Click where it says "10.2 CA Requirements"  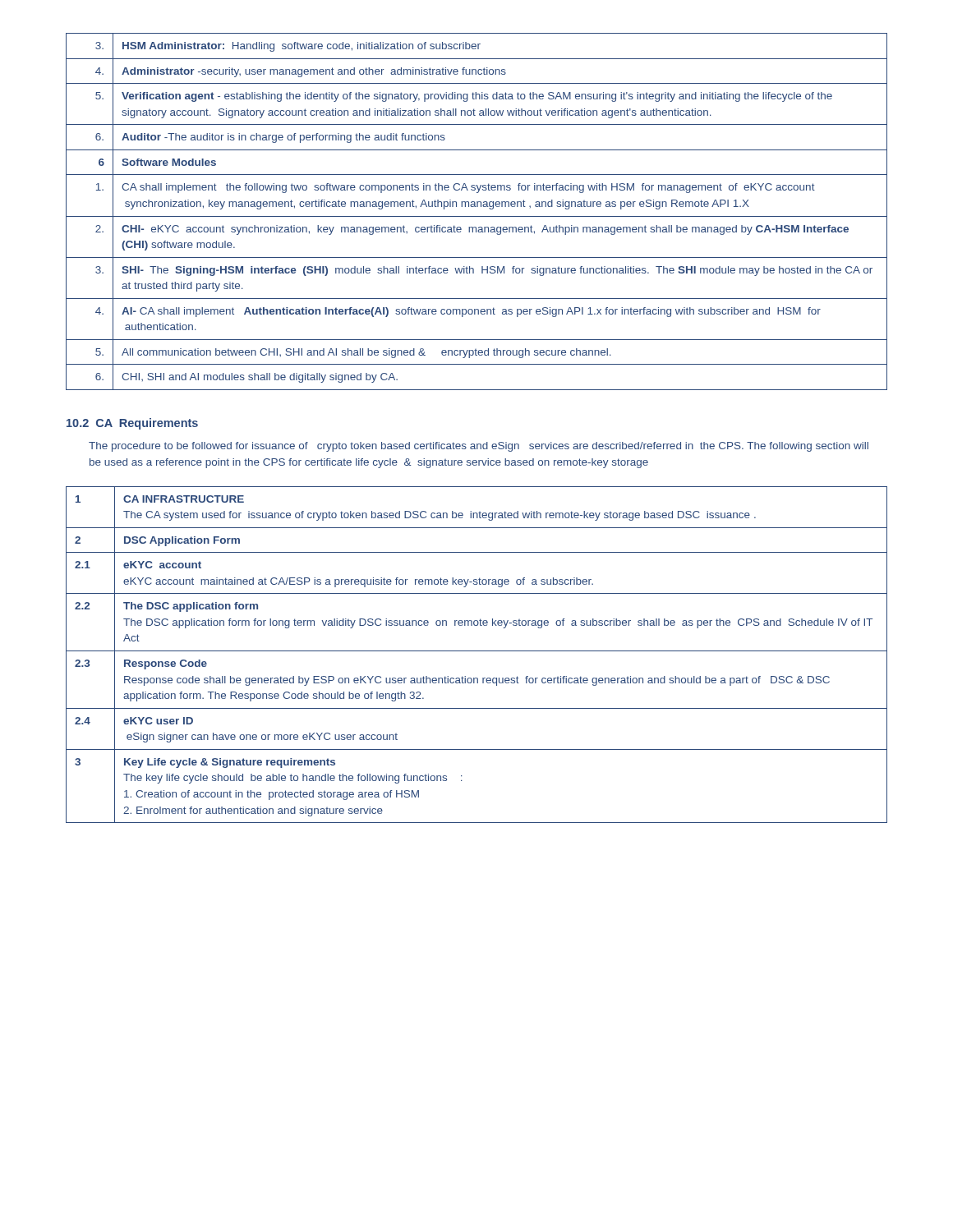(132, 423)
